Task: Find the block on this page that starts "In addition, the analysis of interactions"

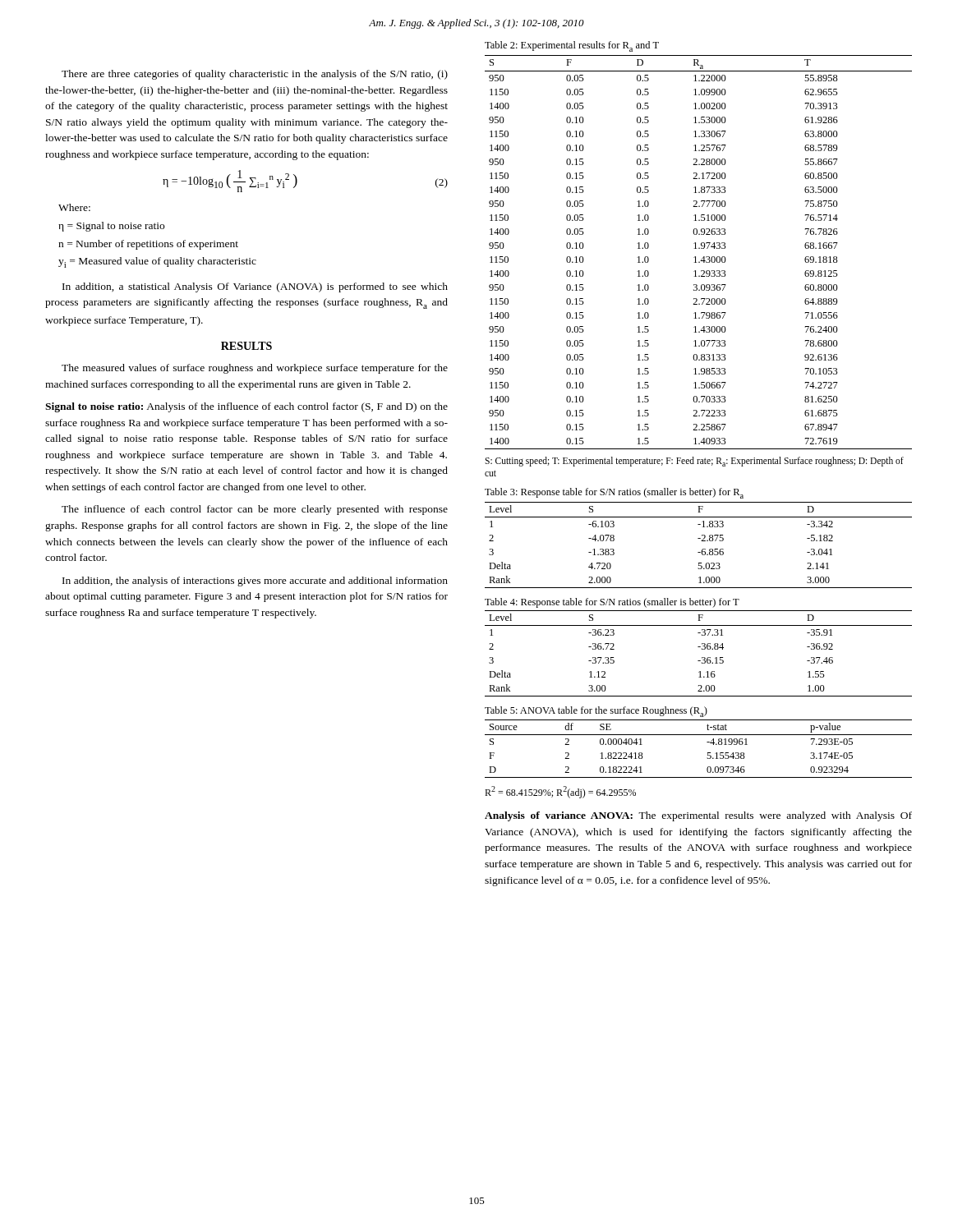Action: click(x=246, y=596)
